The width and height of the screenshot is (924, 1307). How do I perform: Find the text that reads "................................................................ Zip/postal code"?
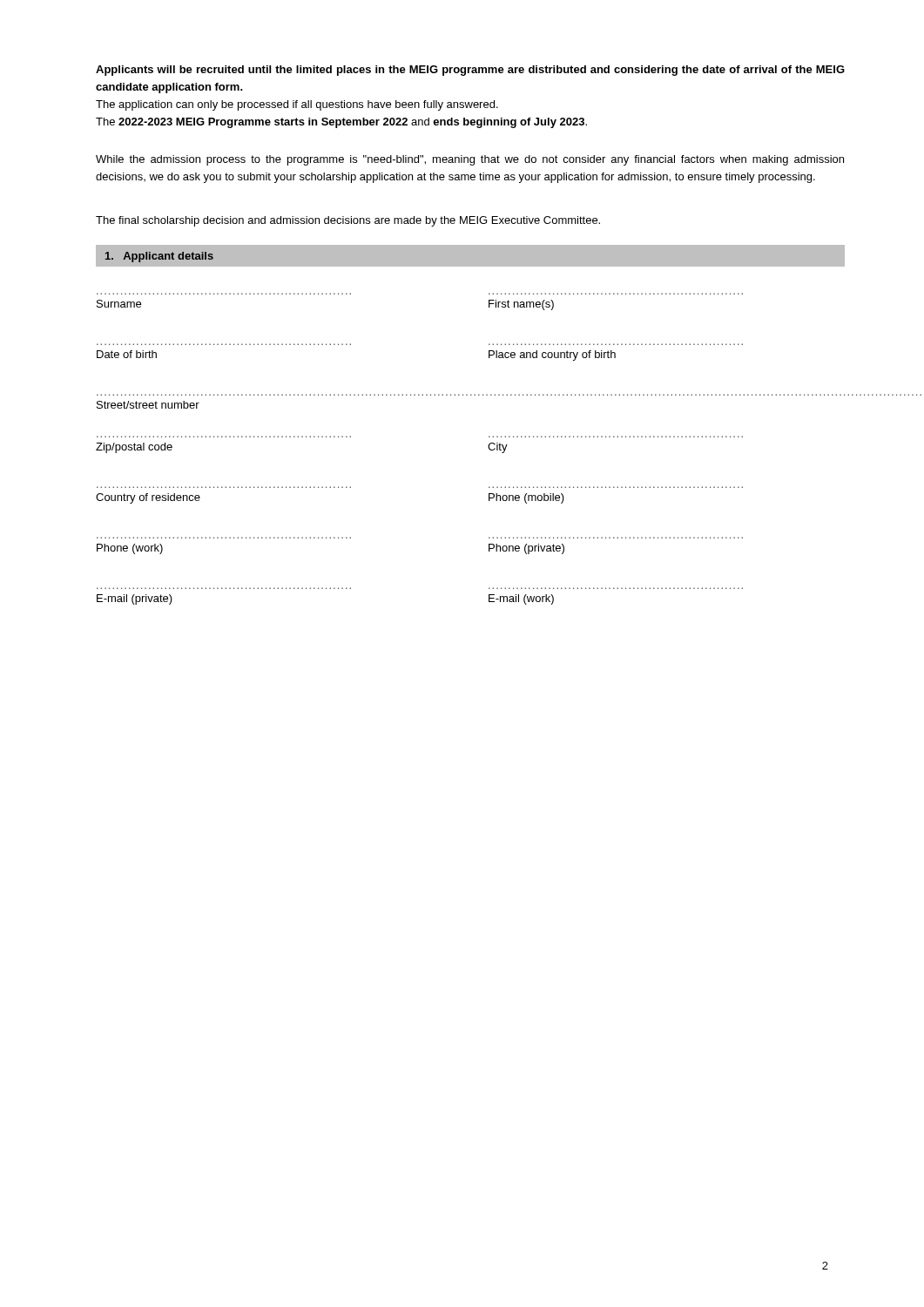274,440
